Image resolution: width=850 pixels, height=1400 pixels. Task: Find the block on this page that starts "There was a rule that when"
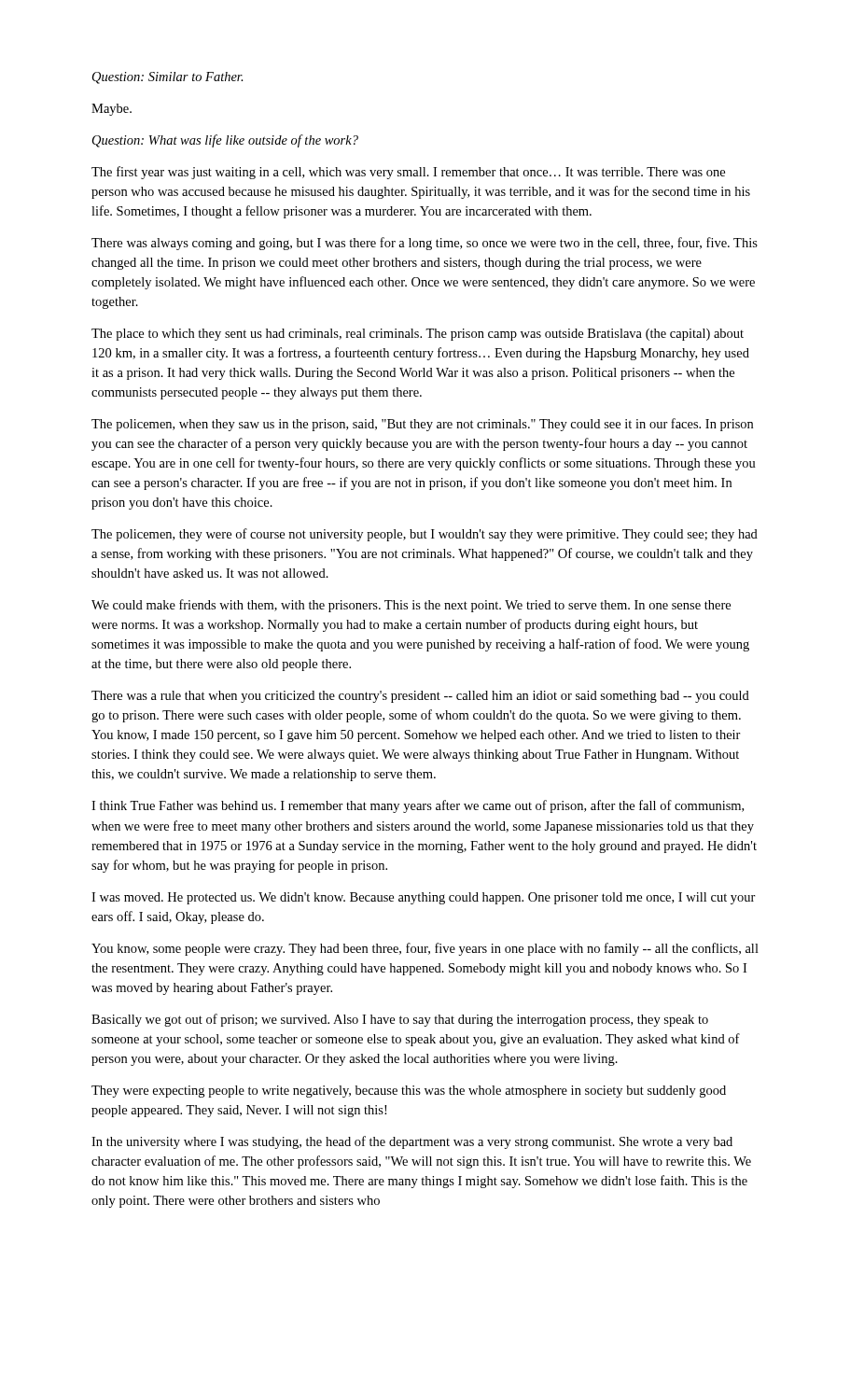point(425,735)
